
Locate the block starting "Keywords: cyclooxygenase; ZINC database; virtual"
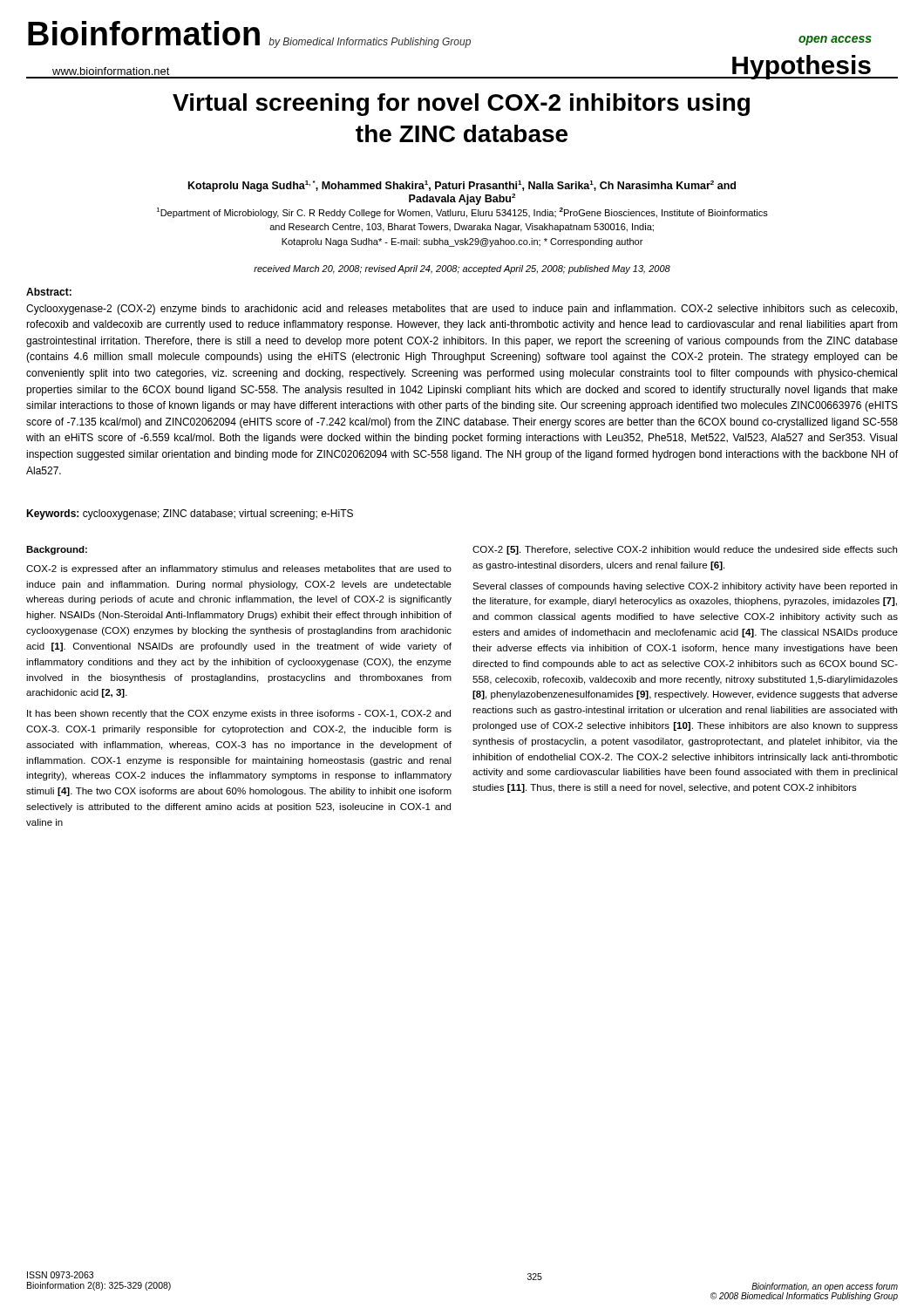pos(190,514)
